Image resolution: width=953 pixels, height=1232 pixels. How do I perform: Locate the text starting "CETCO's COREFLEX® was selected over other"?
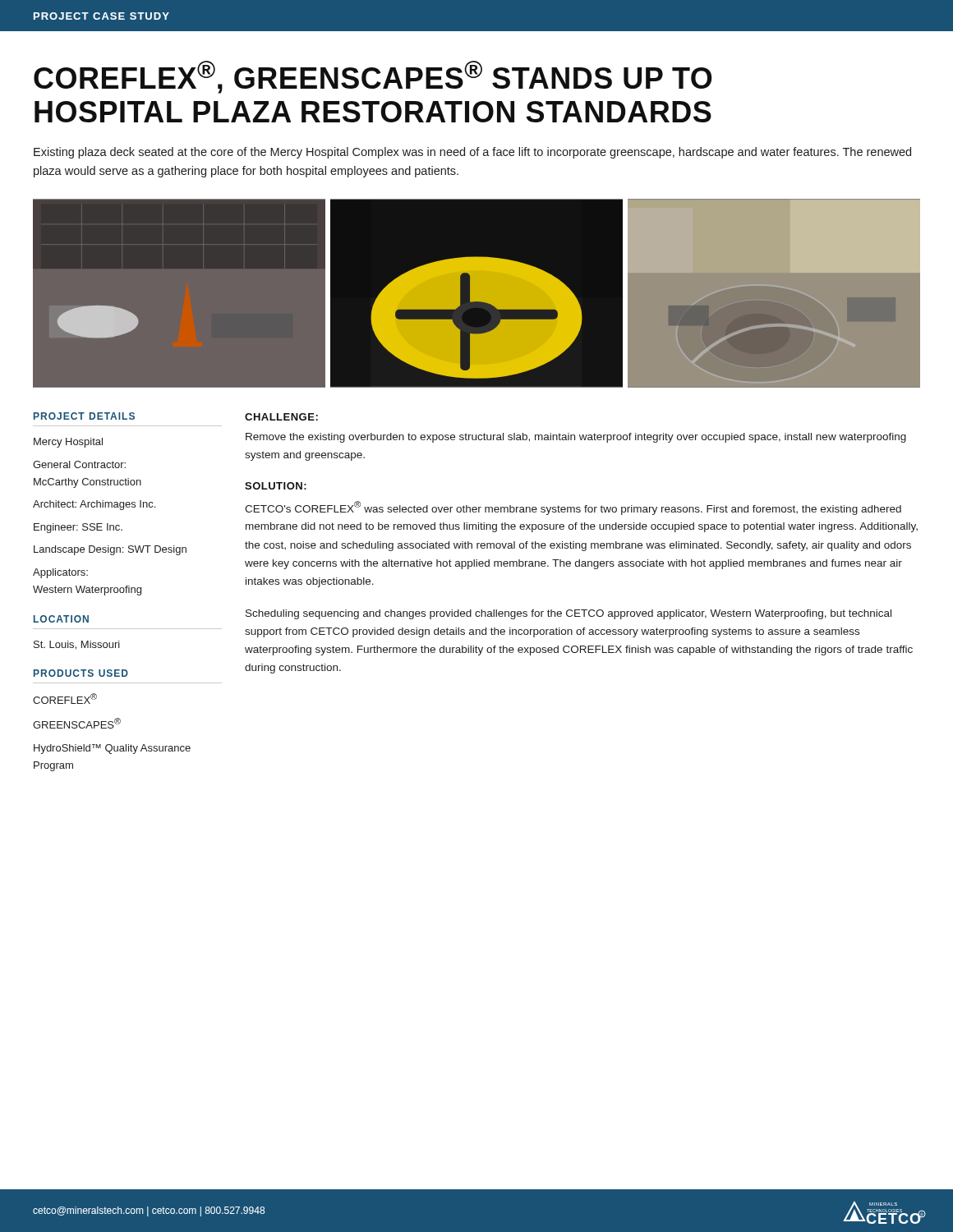point(582,543)
